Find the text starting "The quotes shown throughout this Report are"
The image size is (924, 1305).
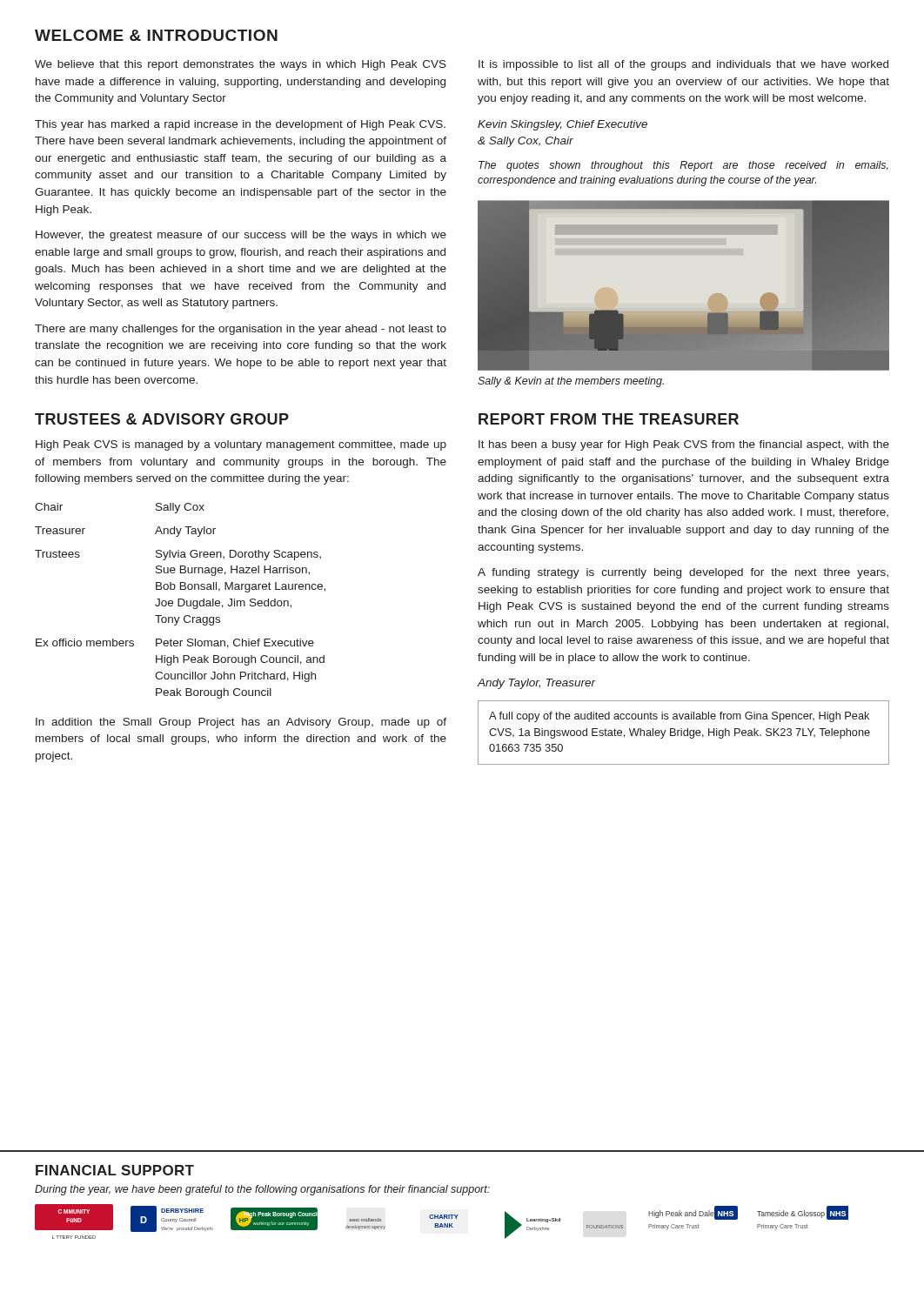tap(683, 173)
